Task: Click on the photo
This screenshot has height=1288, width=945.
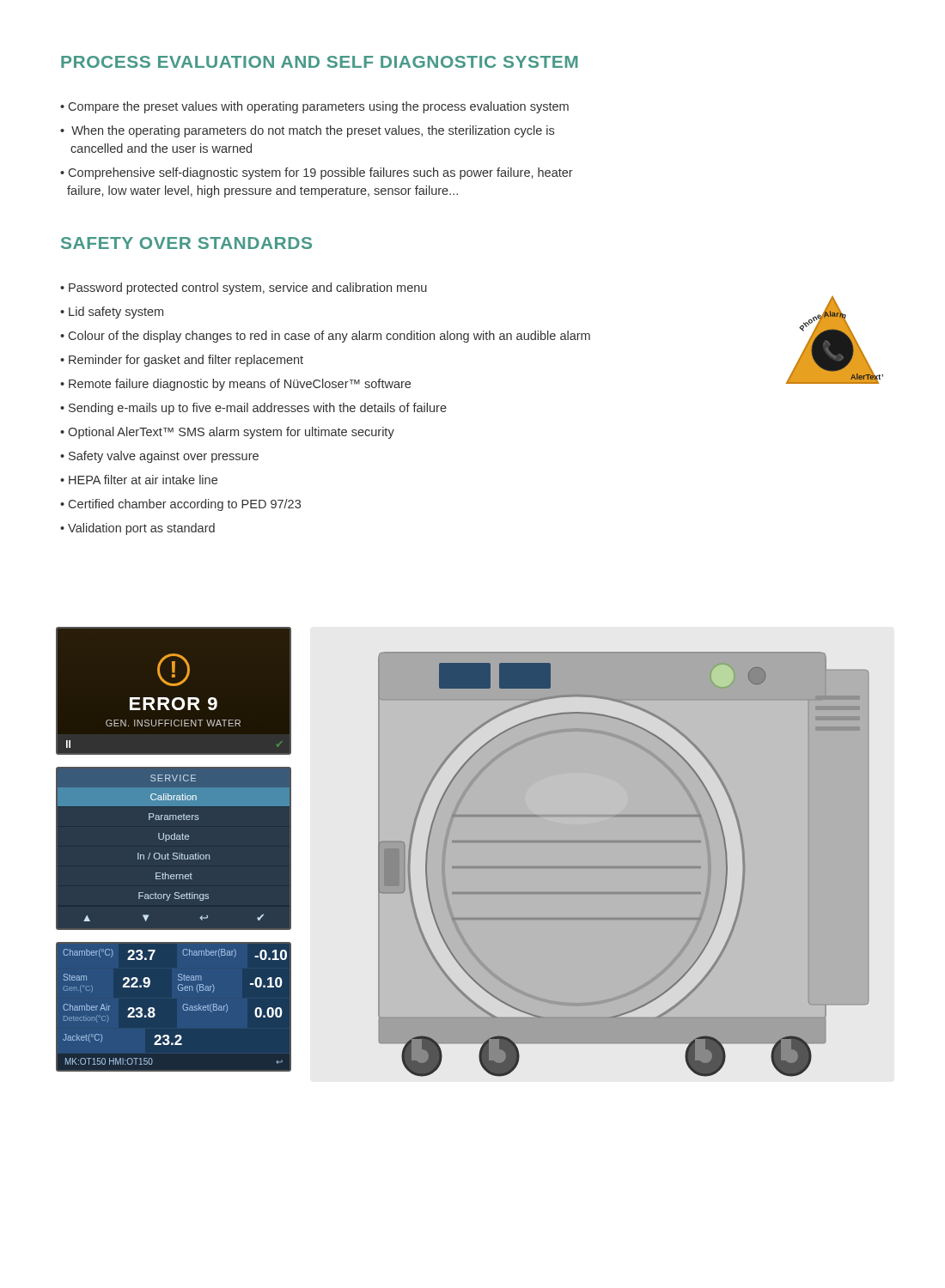Action: click(602, 856)
